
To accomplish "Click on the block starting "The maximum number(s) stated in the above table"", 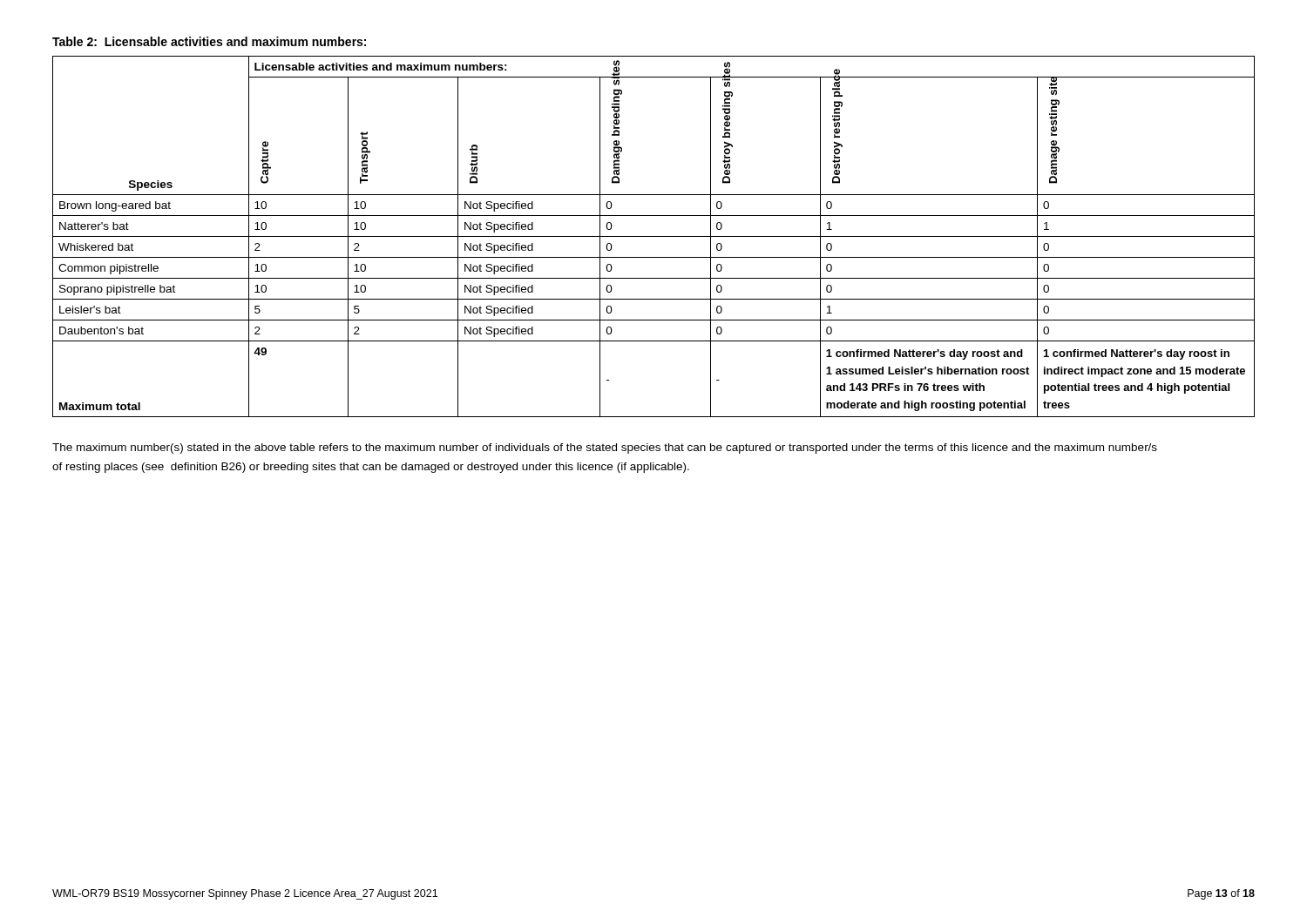I will click(605, 457).
